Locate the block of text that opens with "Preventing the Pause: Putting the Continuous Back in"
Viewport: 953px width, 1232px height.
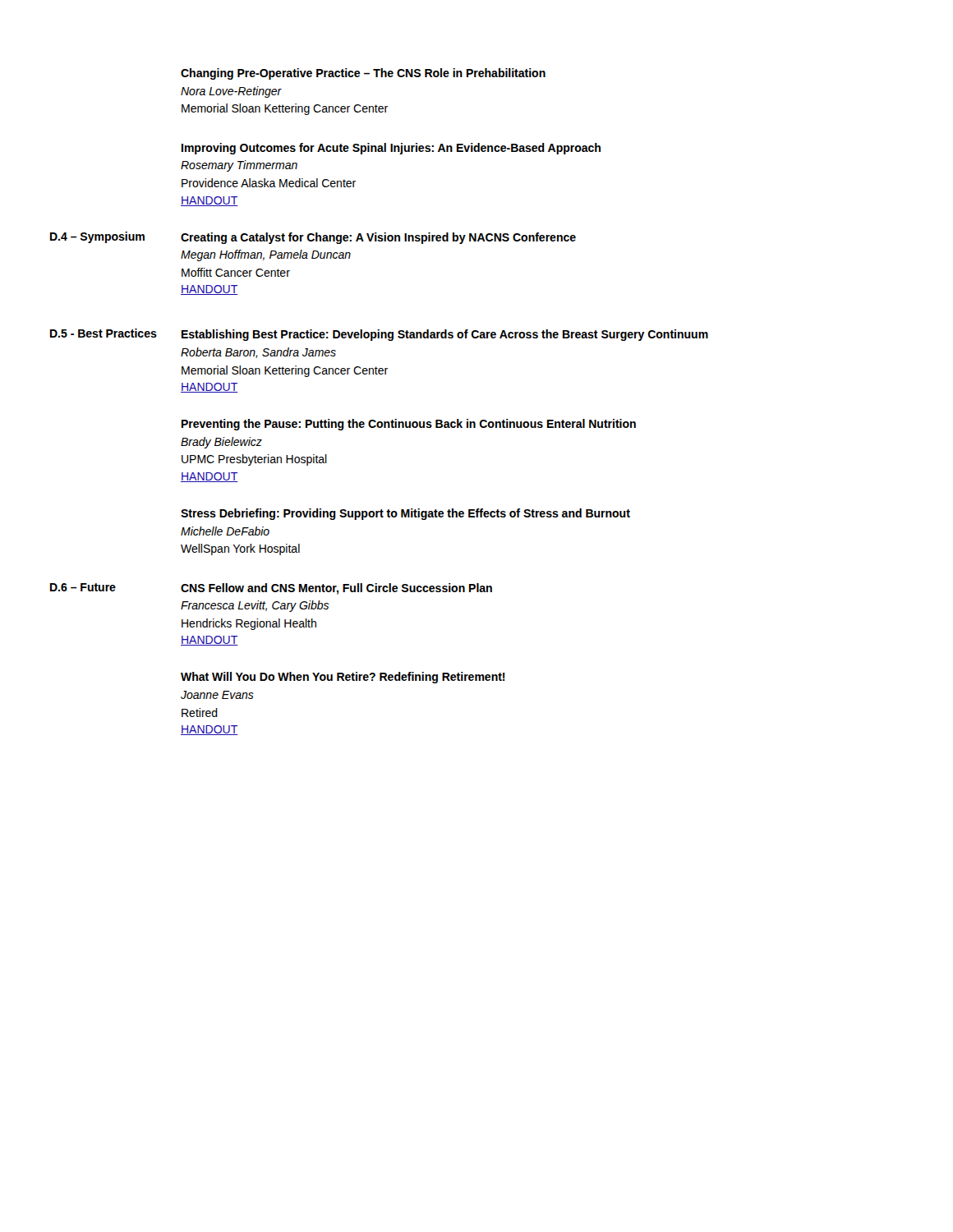pyautogui.click(x=409, y=425)
